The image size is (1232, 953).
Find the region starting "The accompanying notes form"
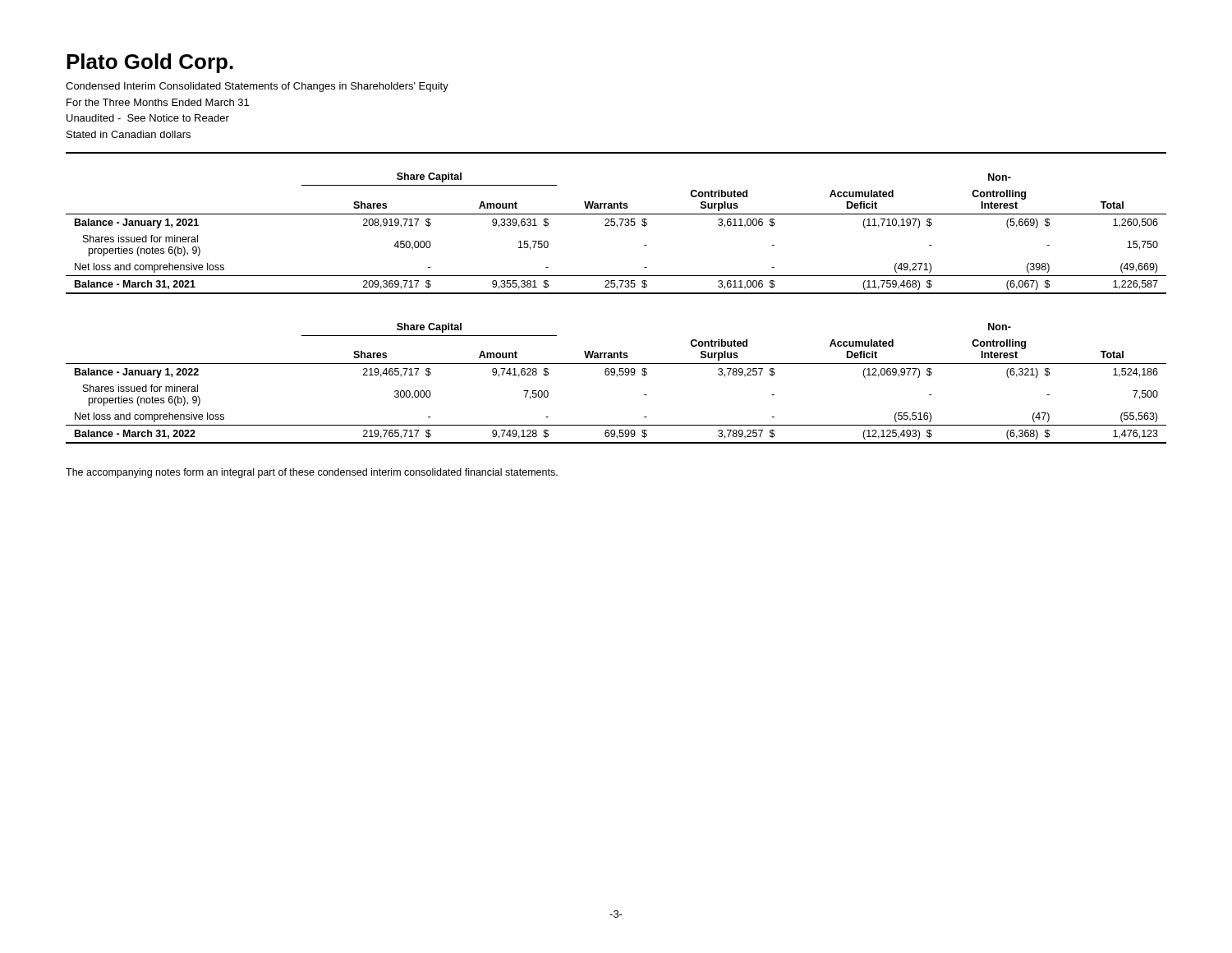[x=312, y=472]
